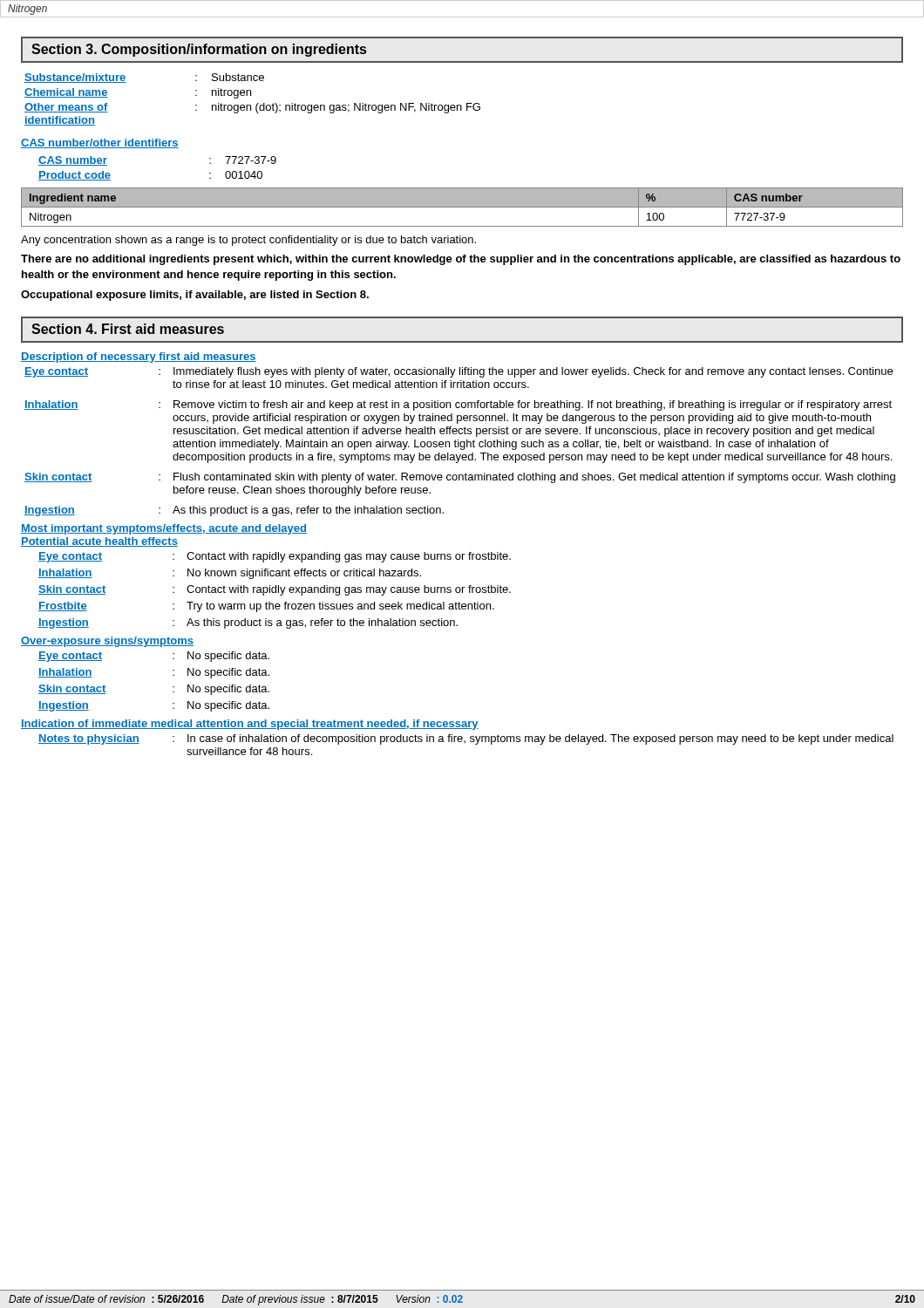
Task: Find the text block that reads "Eye contact : Contact with rapidly expanding"
Action: (x=462, y=589)
